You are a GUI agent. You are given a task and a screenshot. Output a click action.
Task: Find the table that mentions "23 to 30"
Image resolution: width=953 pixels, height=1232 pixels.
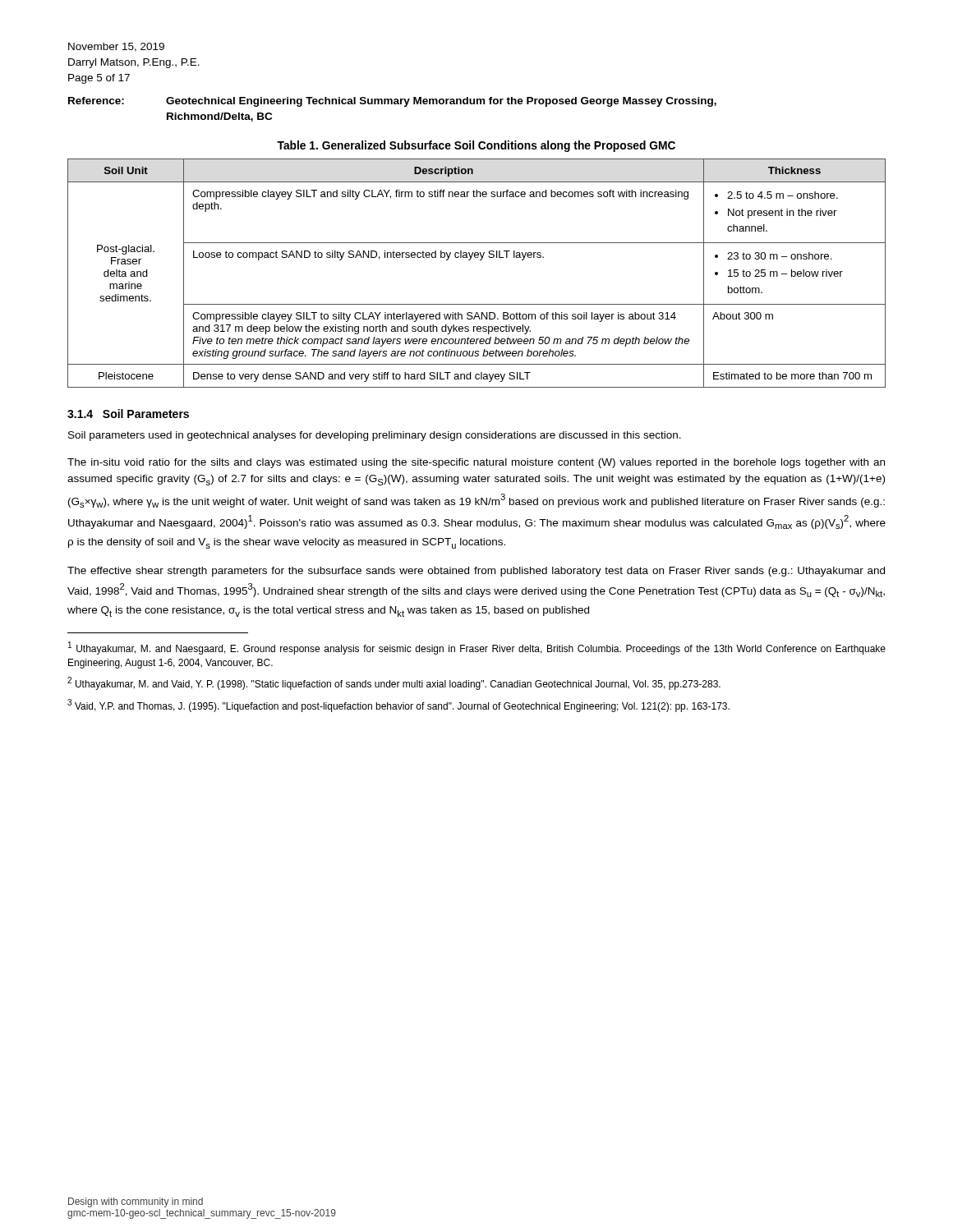[x=476, y=273]
